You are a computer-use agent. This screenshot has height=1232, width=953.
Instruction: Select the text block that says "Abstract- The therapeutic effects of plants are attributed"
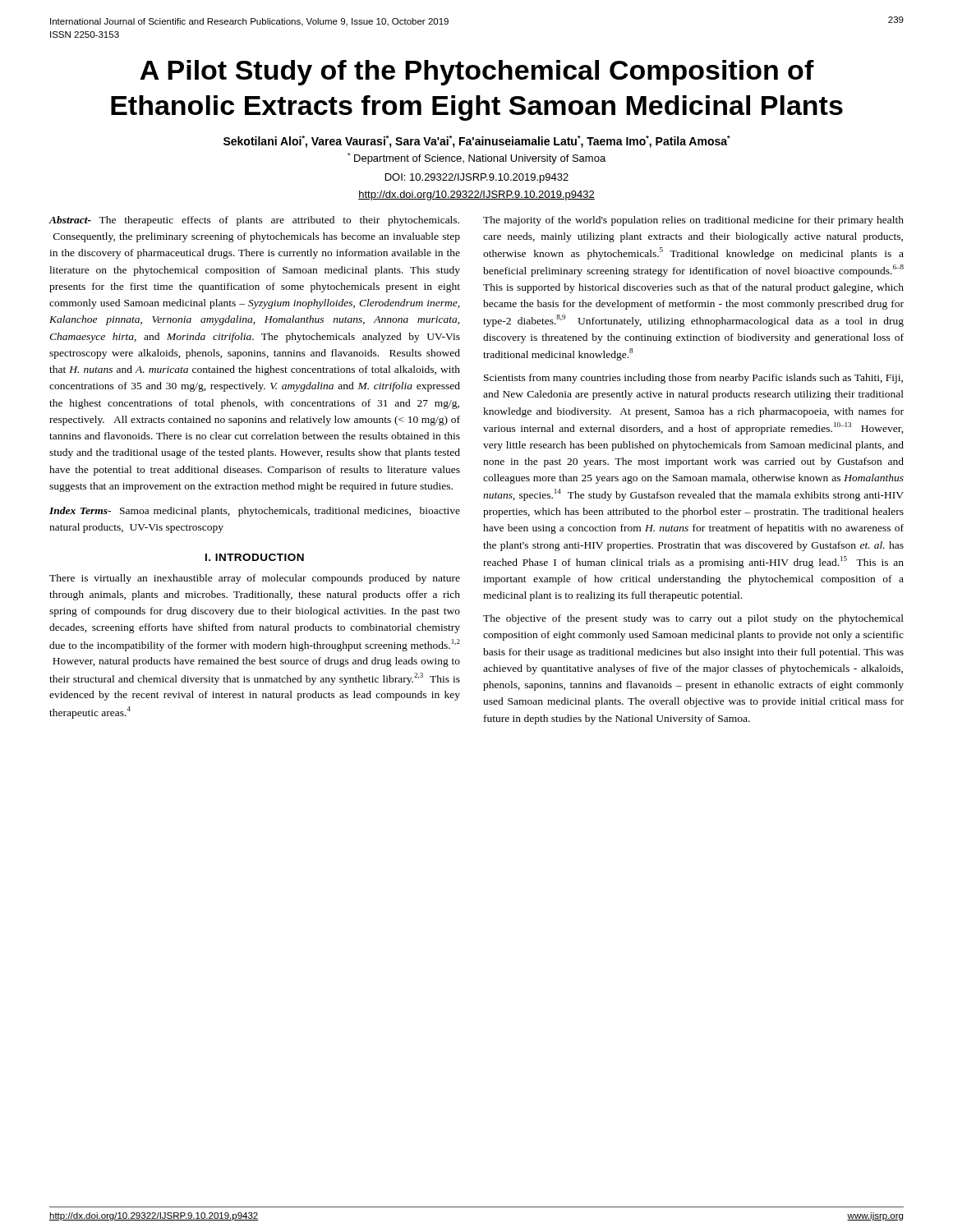pos(255,353)
